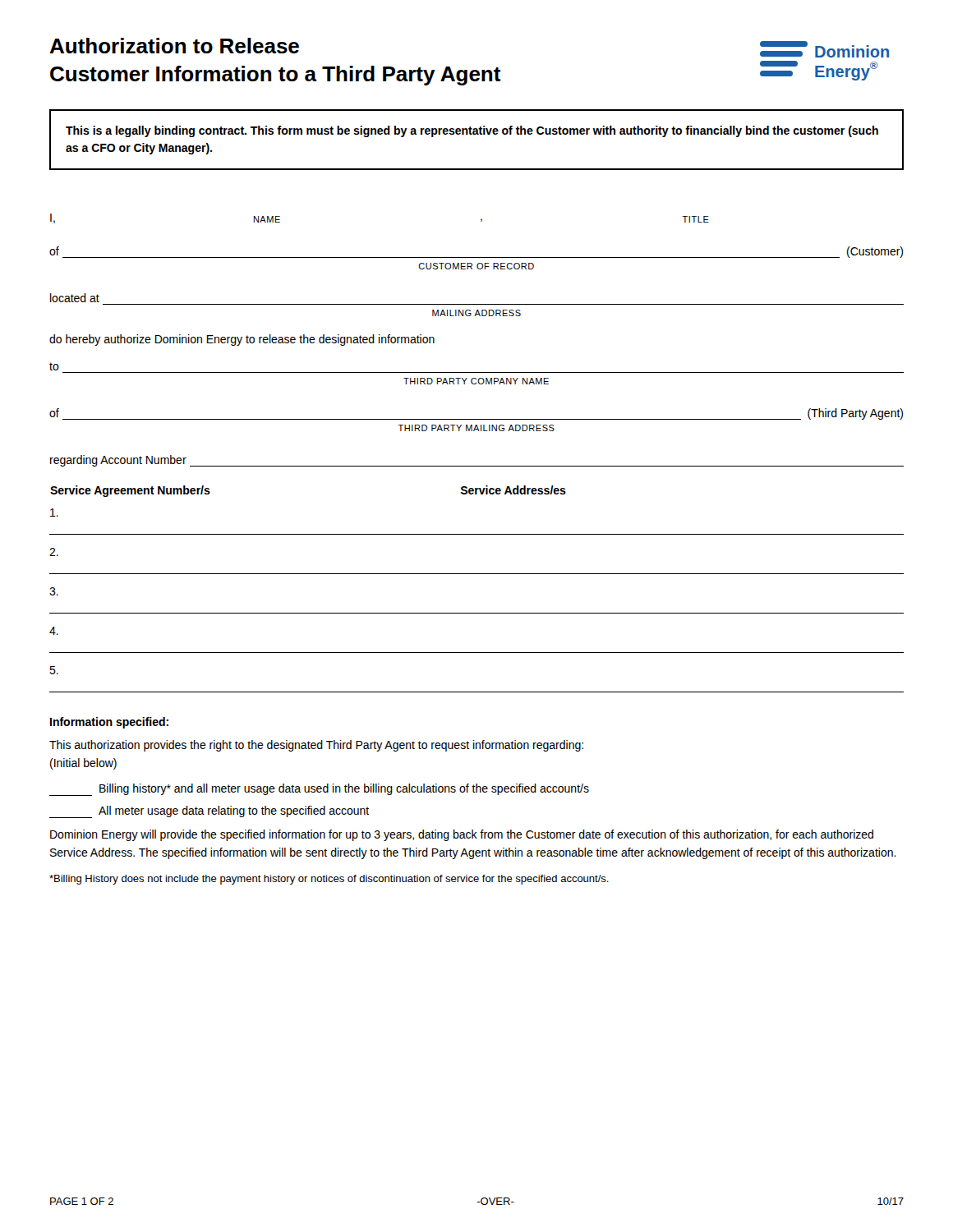
Task: Find a table
Action: [x=476, y=591]
